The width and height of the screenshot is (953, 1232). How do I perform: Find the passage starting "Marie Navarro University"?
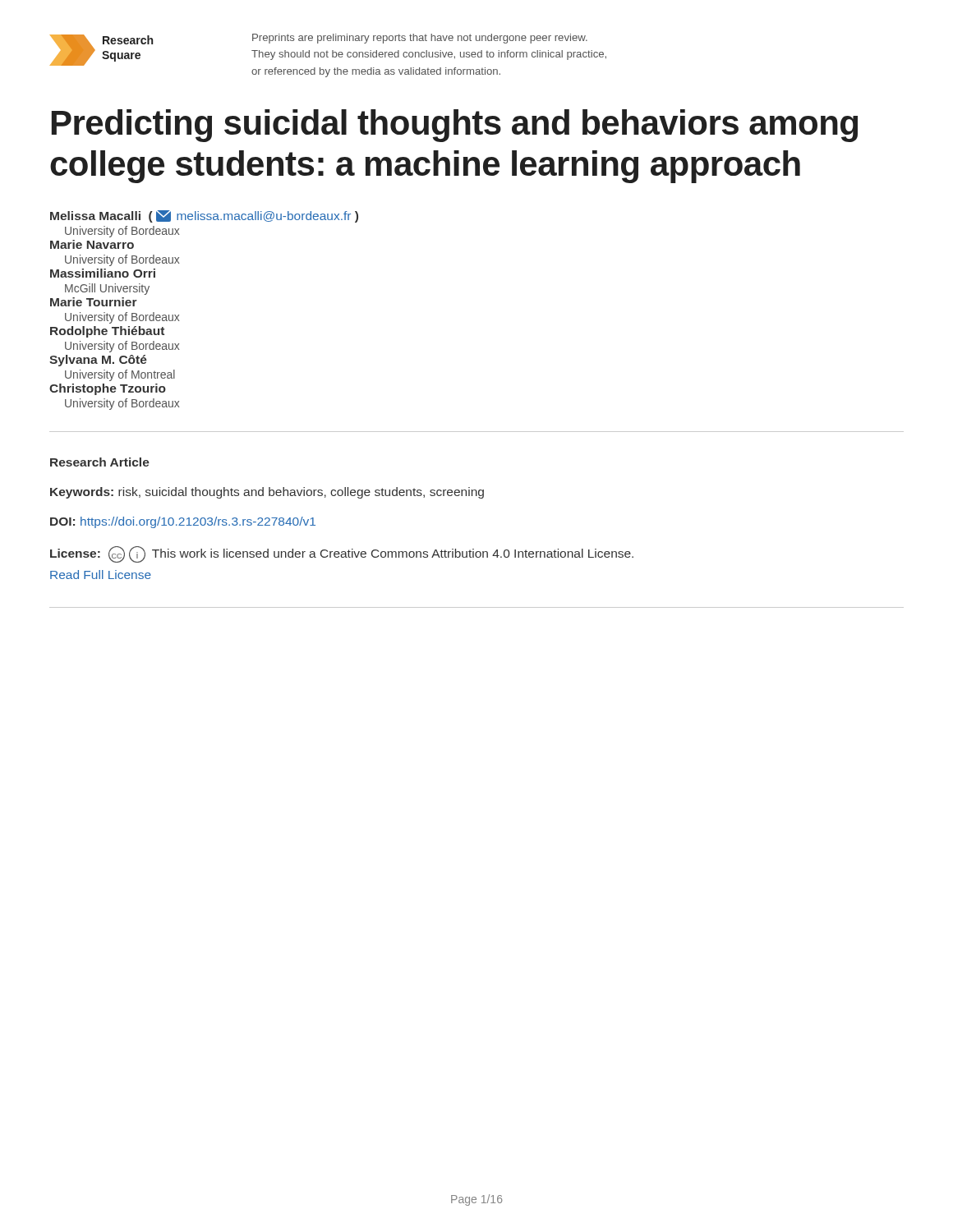tap(92, 244)
